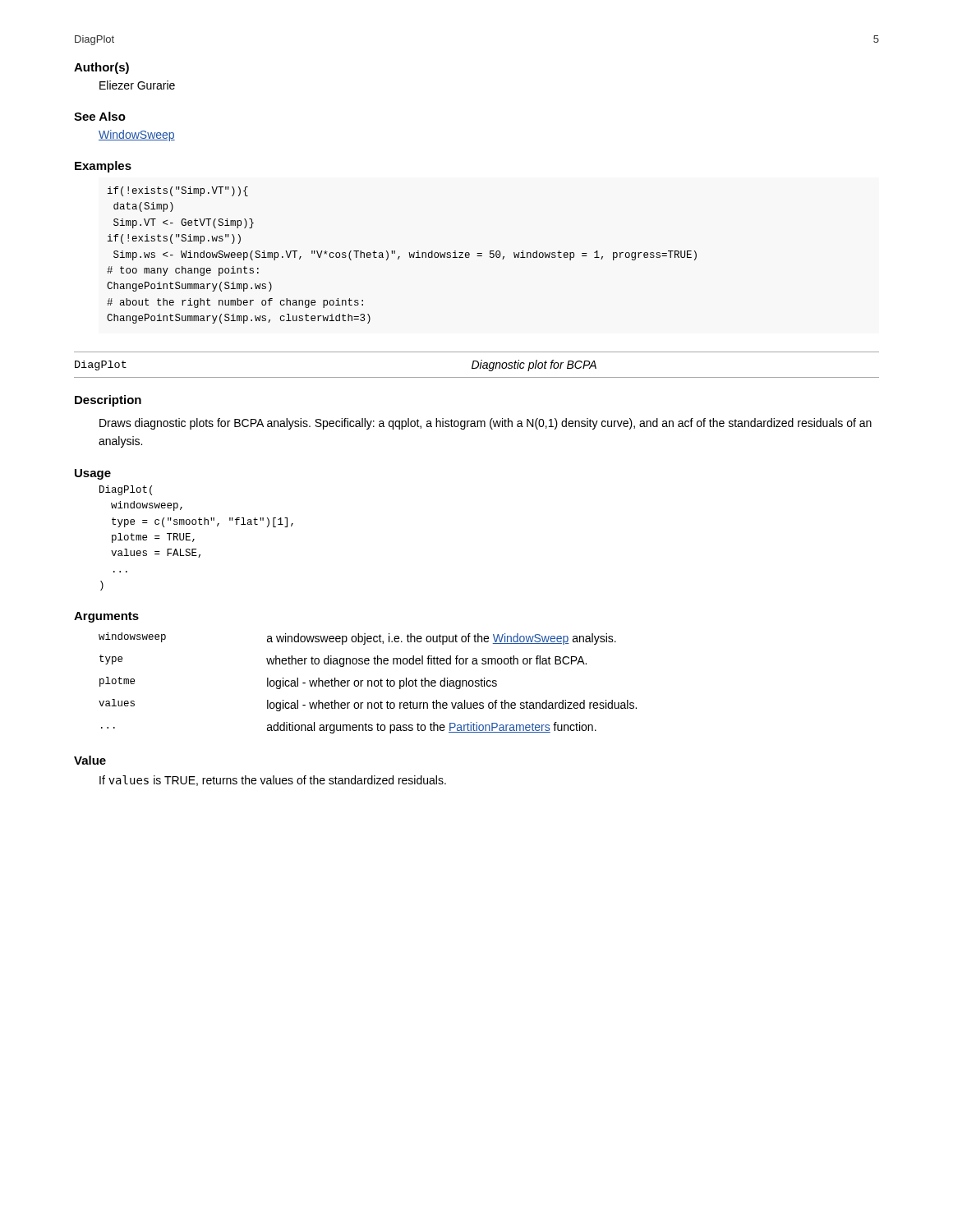
Task: Click the passage that begins "DiagPlot( windowsweep, type = c("smooth", "flat")[1], plotme"
Action: pos(197,538)
